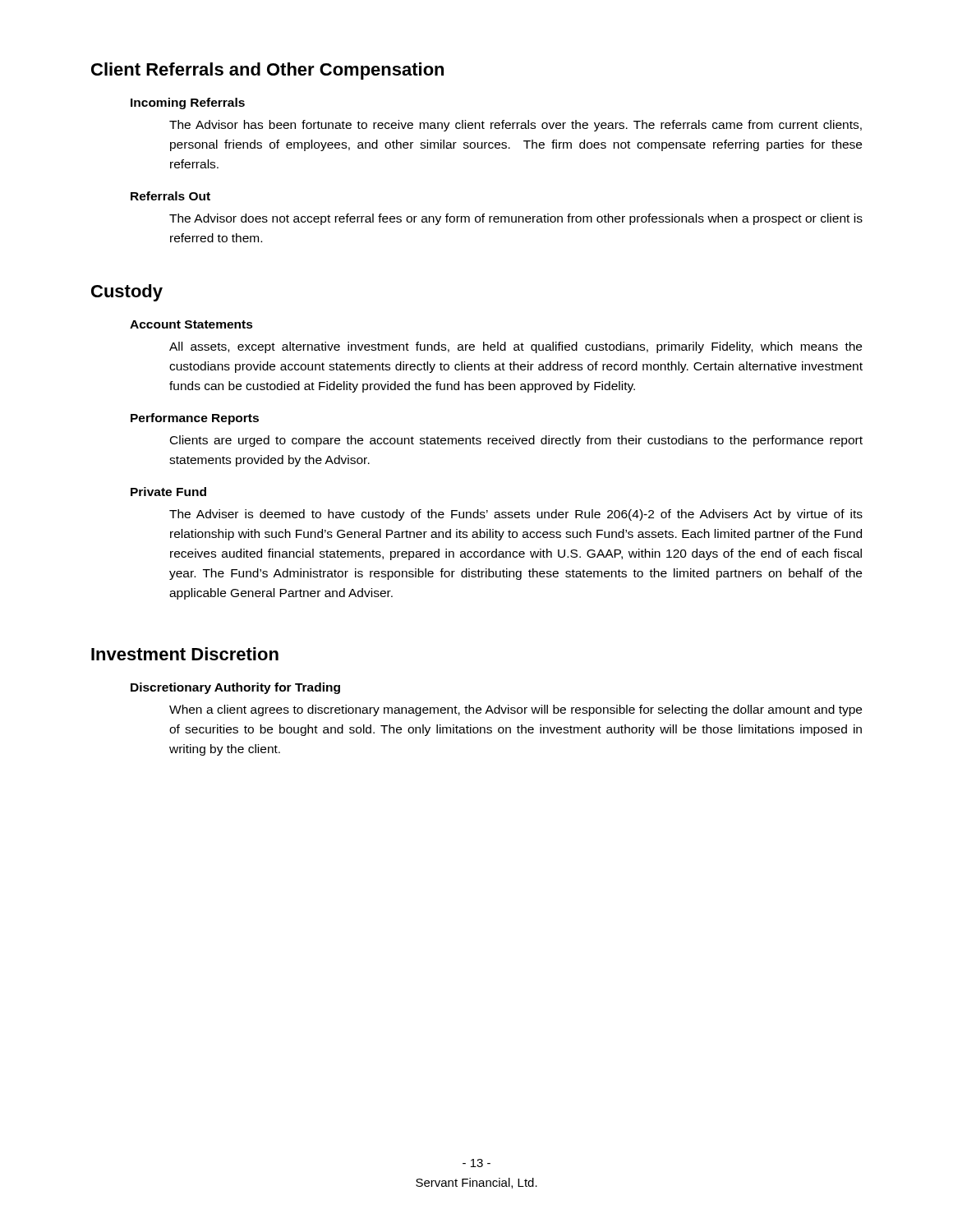The width and height of the screenshot is (953, 1232).
Task: Select the section header with the text "Referrals Out"
Action: [x=170, y=196]
